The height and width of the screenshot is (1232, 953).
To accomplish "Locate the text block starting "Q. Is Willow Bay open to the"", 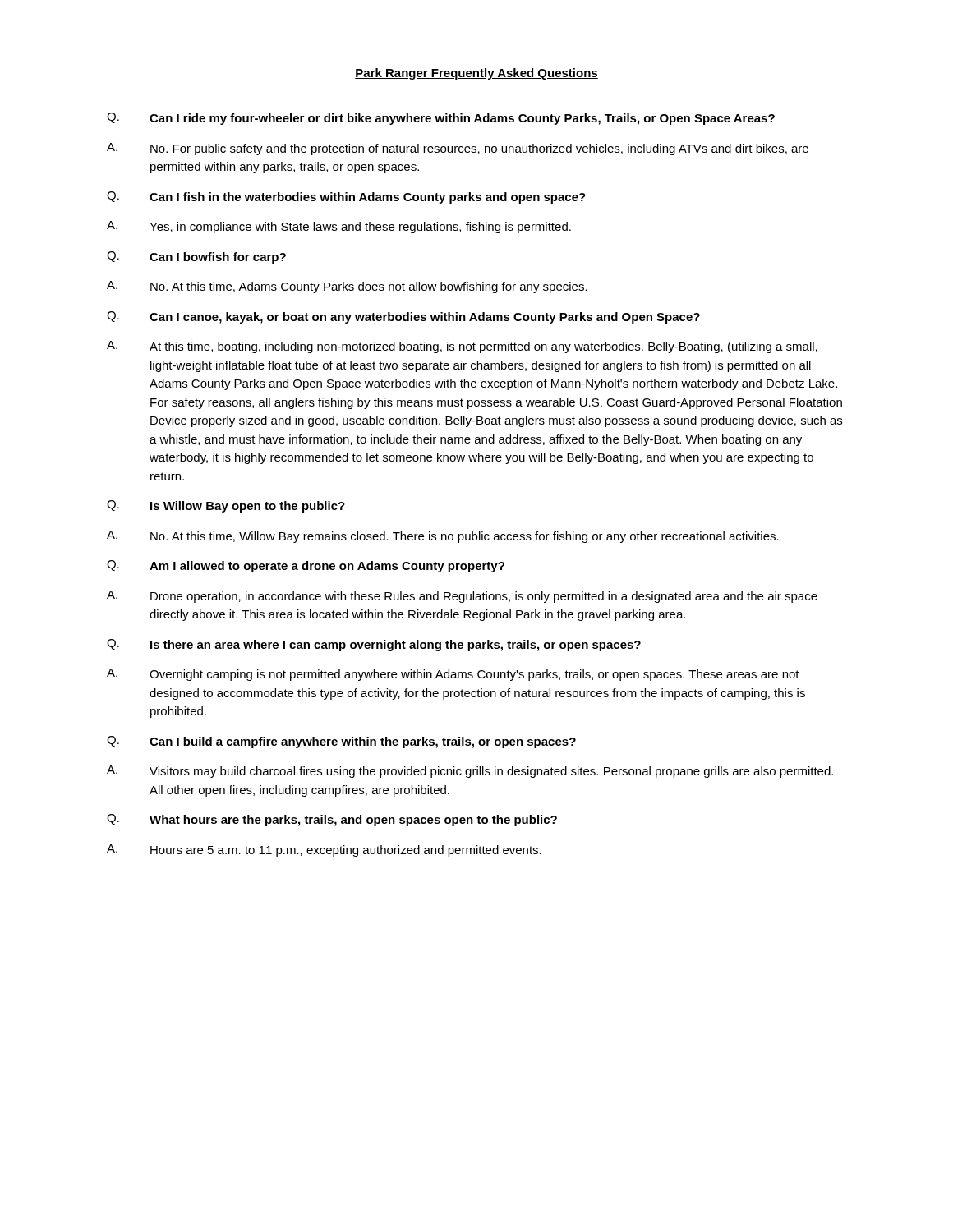I will (226, 506).
